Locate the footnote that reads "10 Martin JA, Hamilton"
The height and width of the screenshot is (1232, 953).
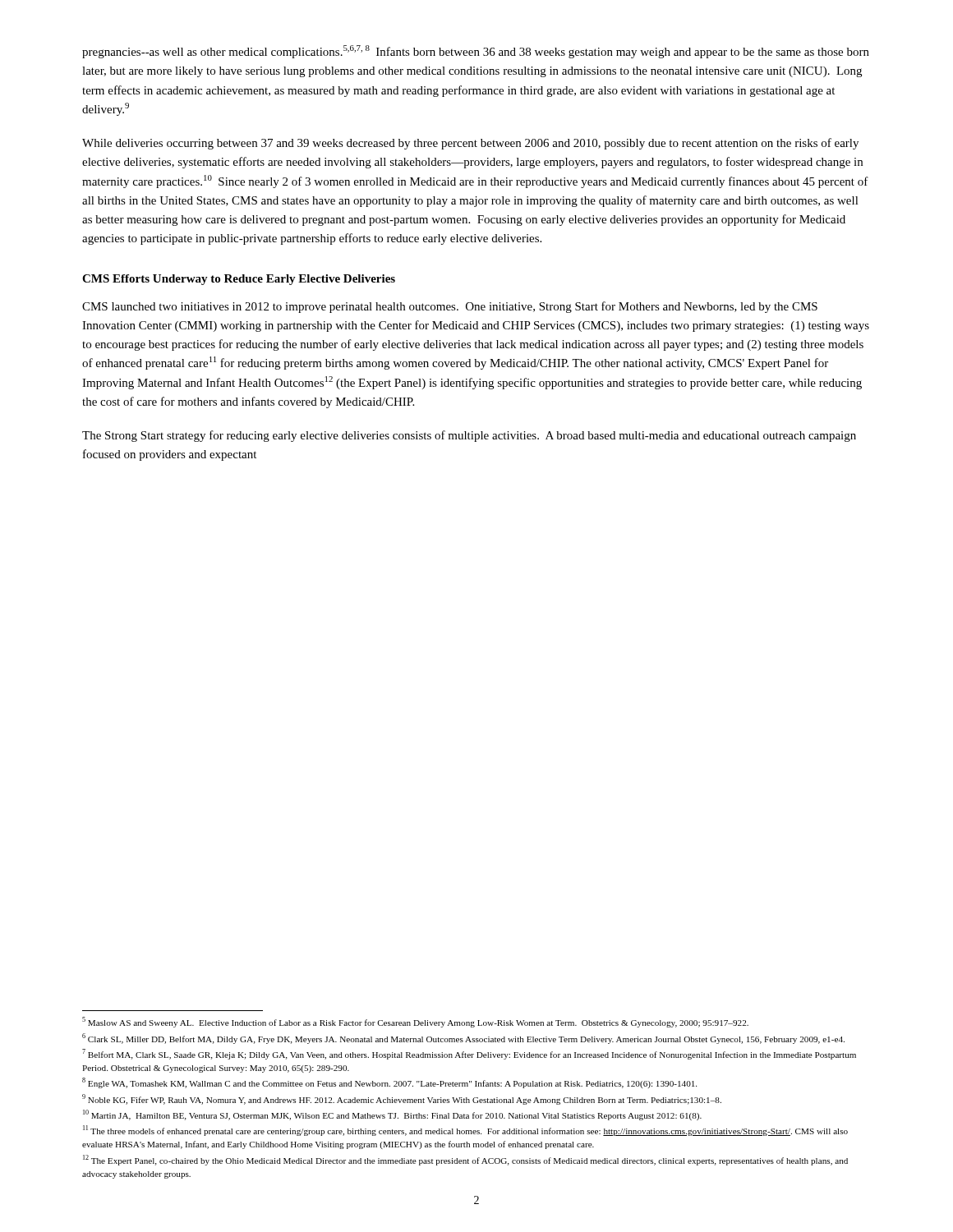[392, 1115]
